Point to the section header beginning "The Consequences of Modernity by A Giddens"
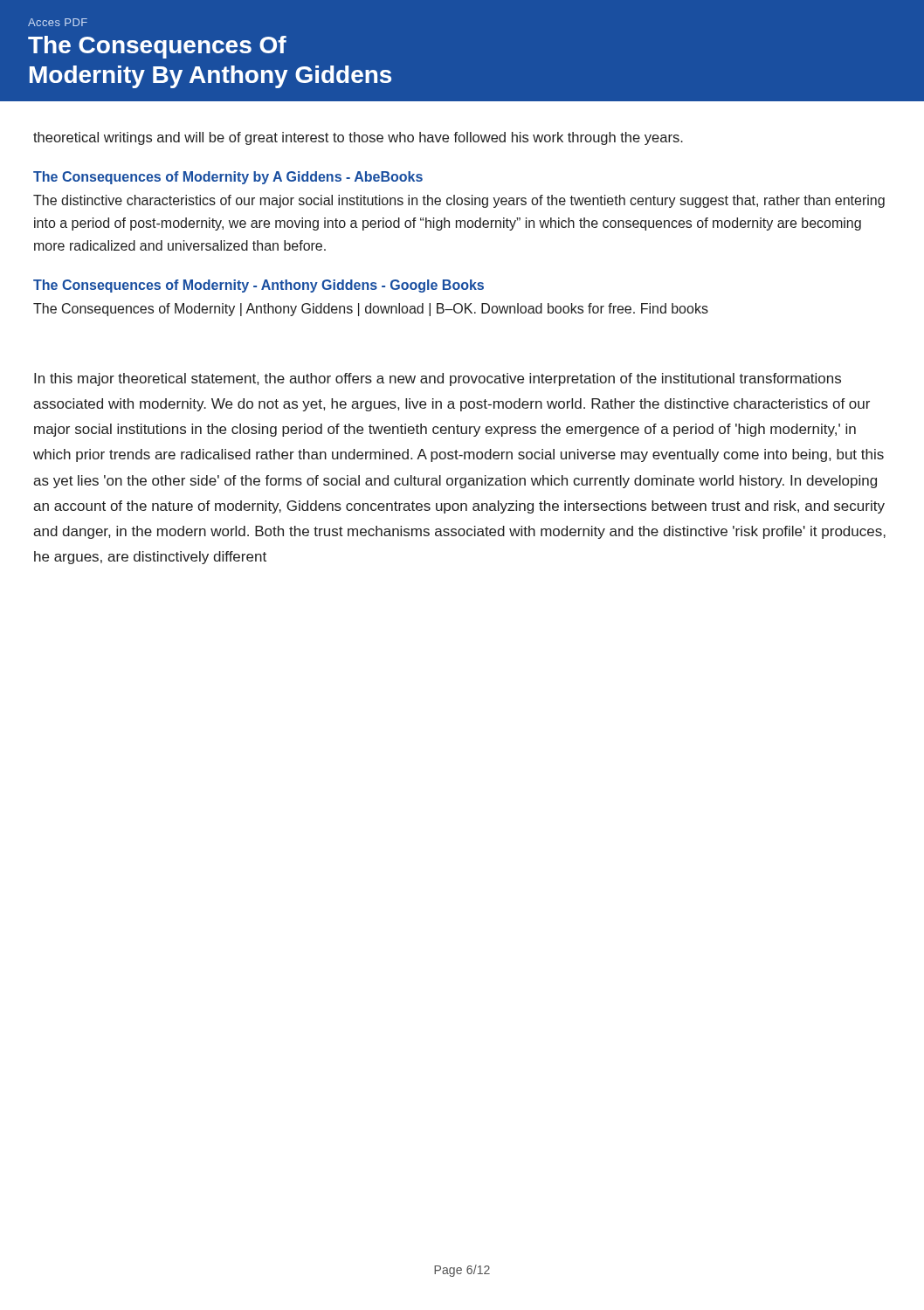 click(x=228, y=177)
